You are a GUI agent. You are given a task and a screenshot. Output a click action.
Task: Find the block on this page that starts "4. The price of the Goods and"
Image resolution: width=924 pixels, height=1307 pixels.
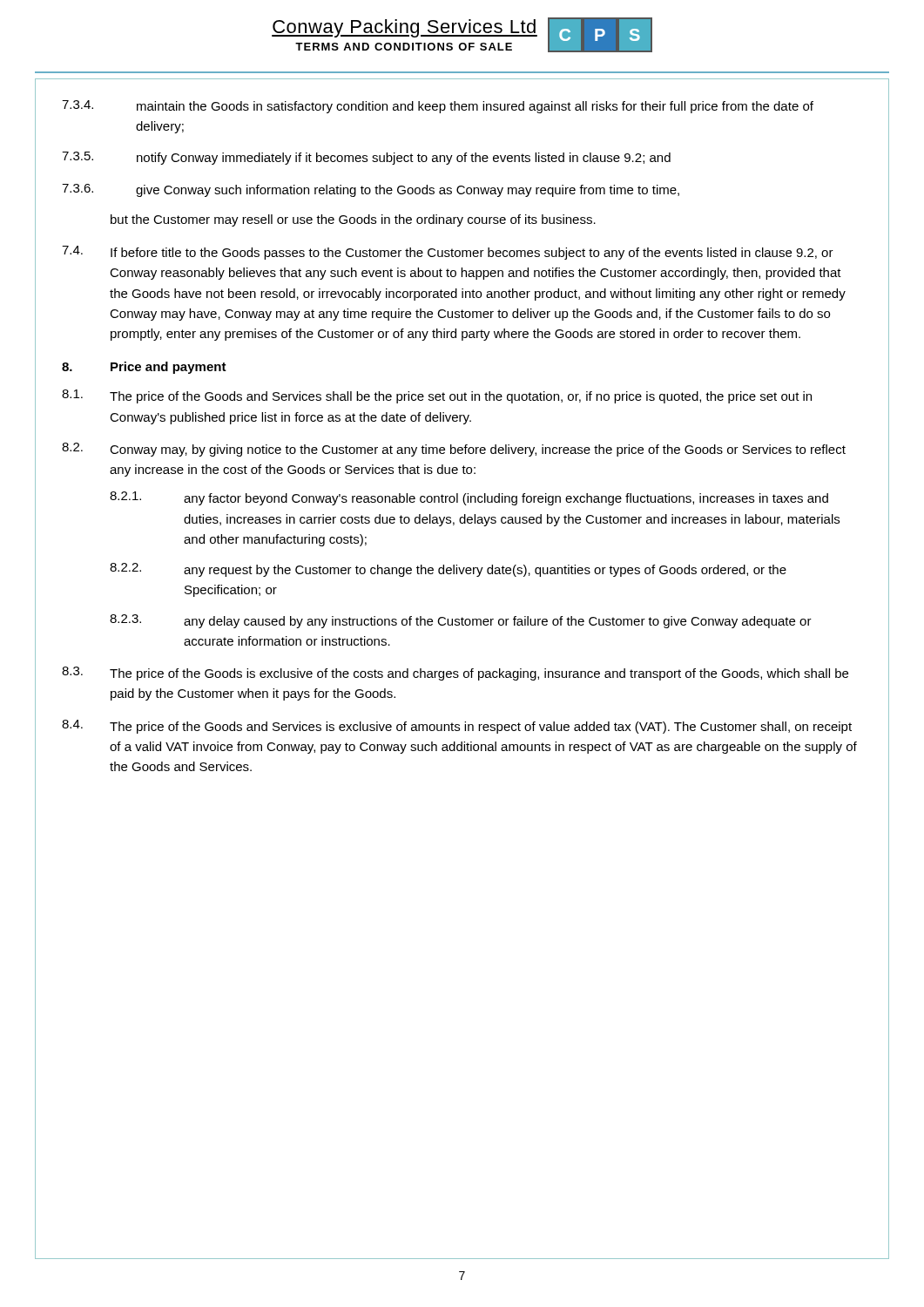point(462,746)
